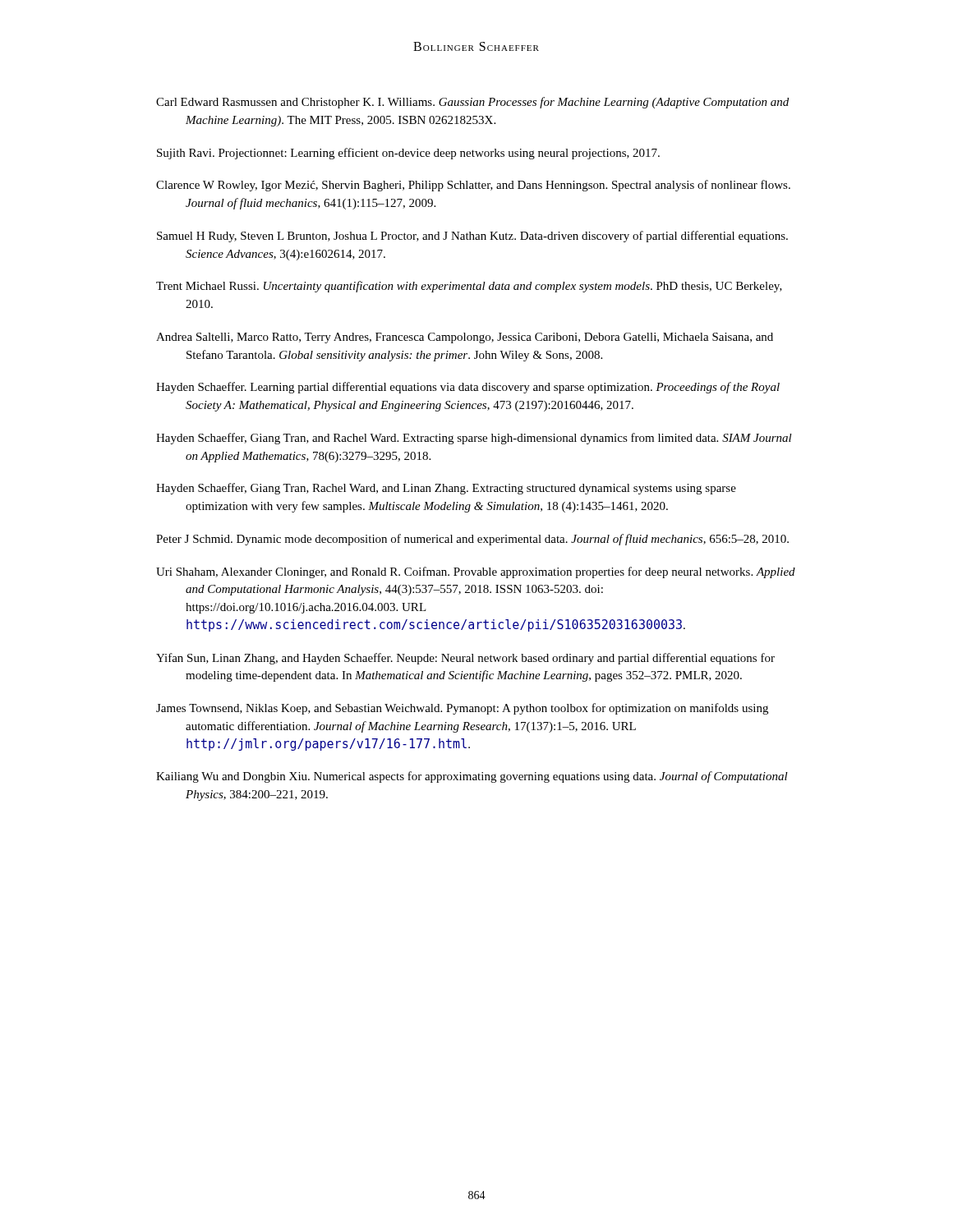The image size is (953, 1232).
Task: Locate the text starting "Hayden Schaeffer. Learning partial differential equations via"
Action: (x=468, y=396)
